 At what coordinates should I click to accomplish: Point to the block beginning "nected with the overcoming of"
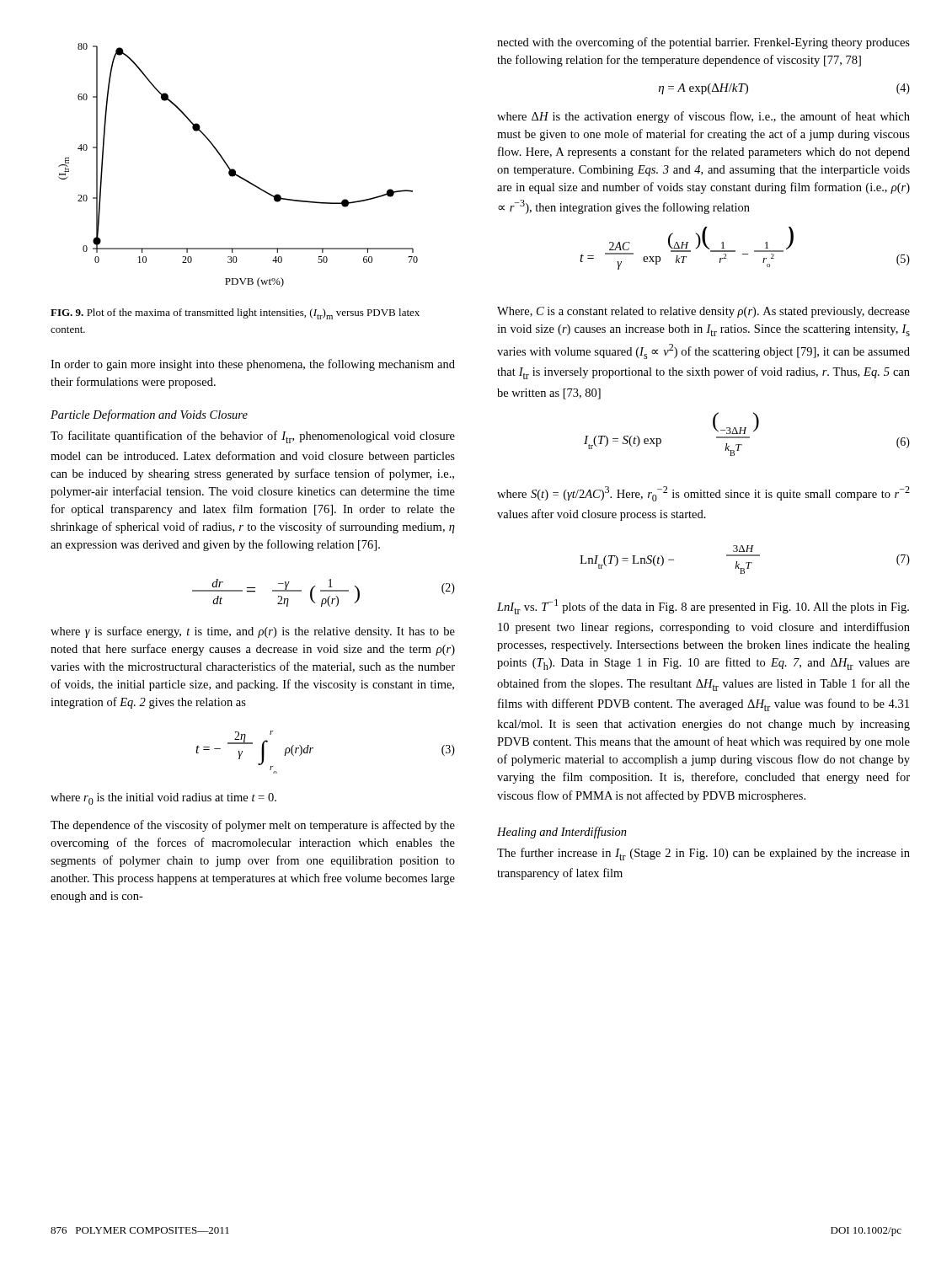[x=703, y=51]
